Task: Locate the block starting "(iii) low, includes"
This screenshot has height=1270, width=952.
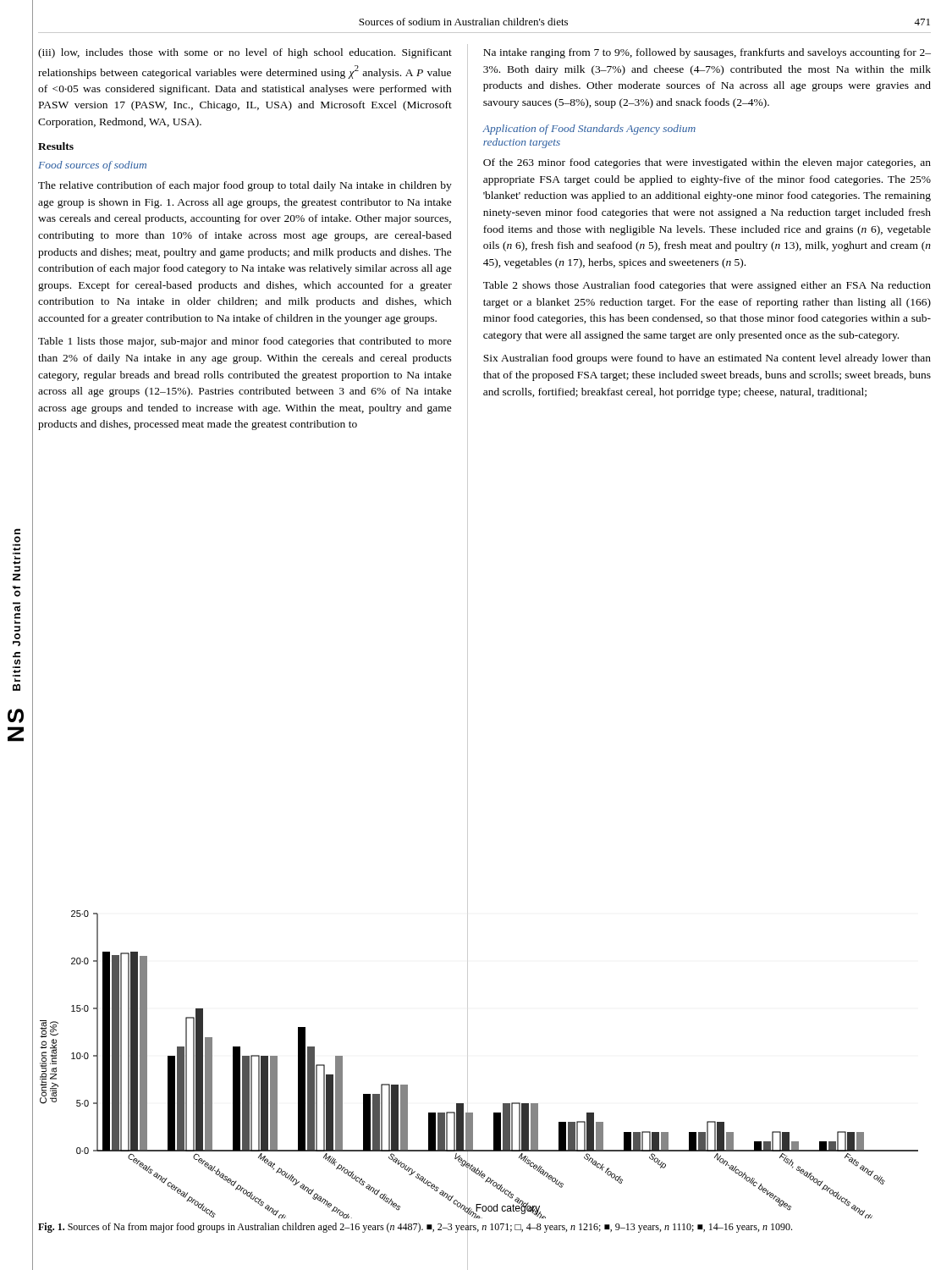Action: (x=245, y=87)
